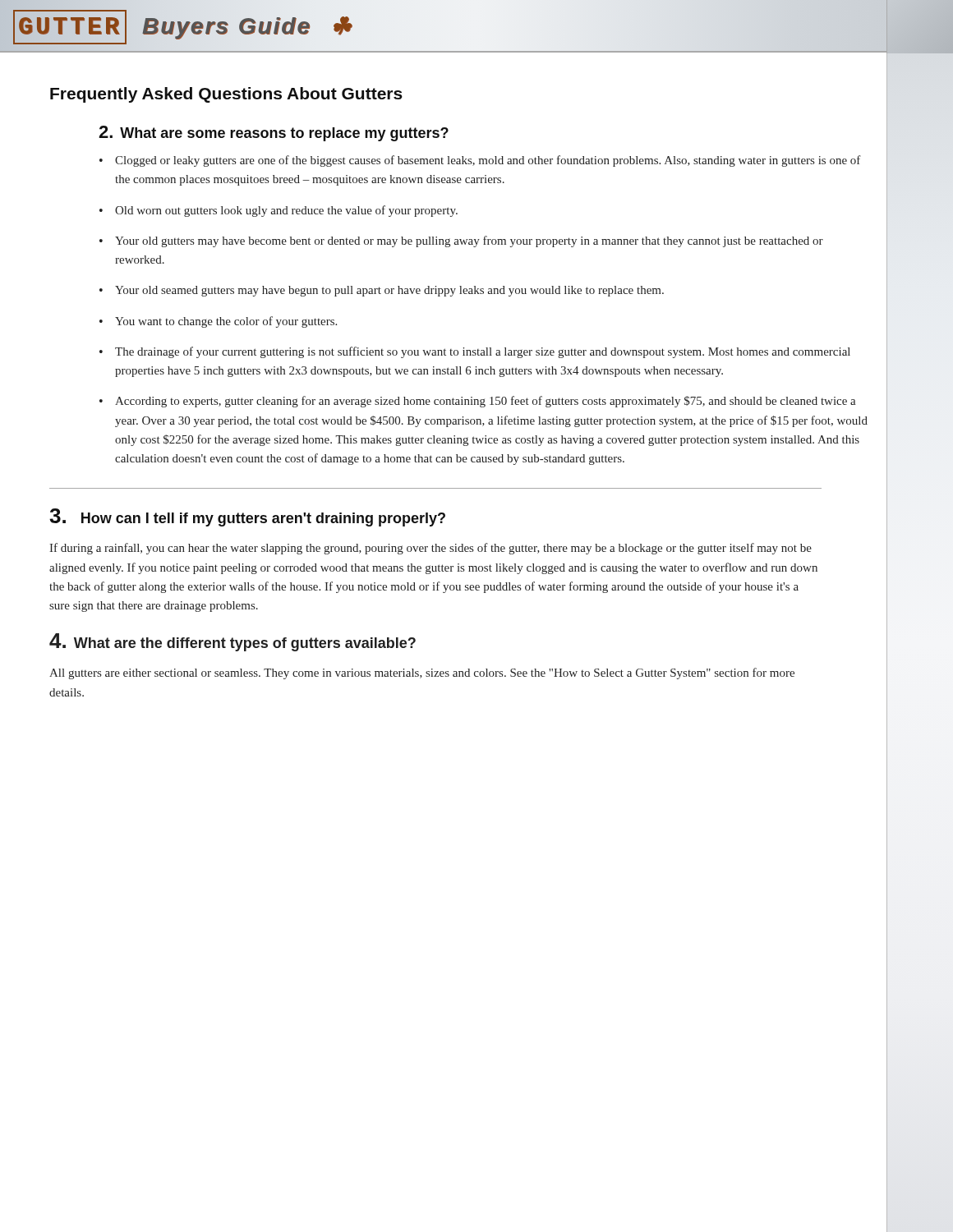Point to the text starting "Clogged or leaky gutters"
Screen dimensions: 1232x953
[488, 170]
